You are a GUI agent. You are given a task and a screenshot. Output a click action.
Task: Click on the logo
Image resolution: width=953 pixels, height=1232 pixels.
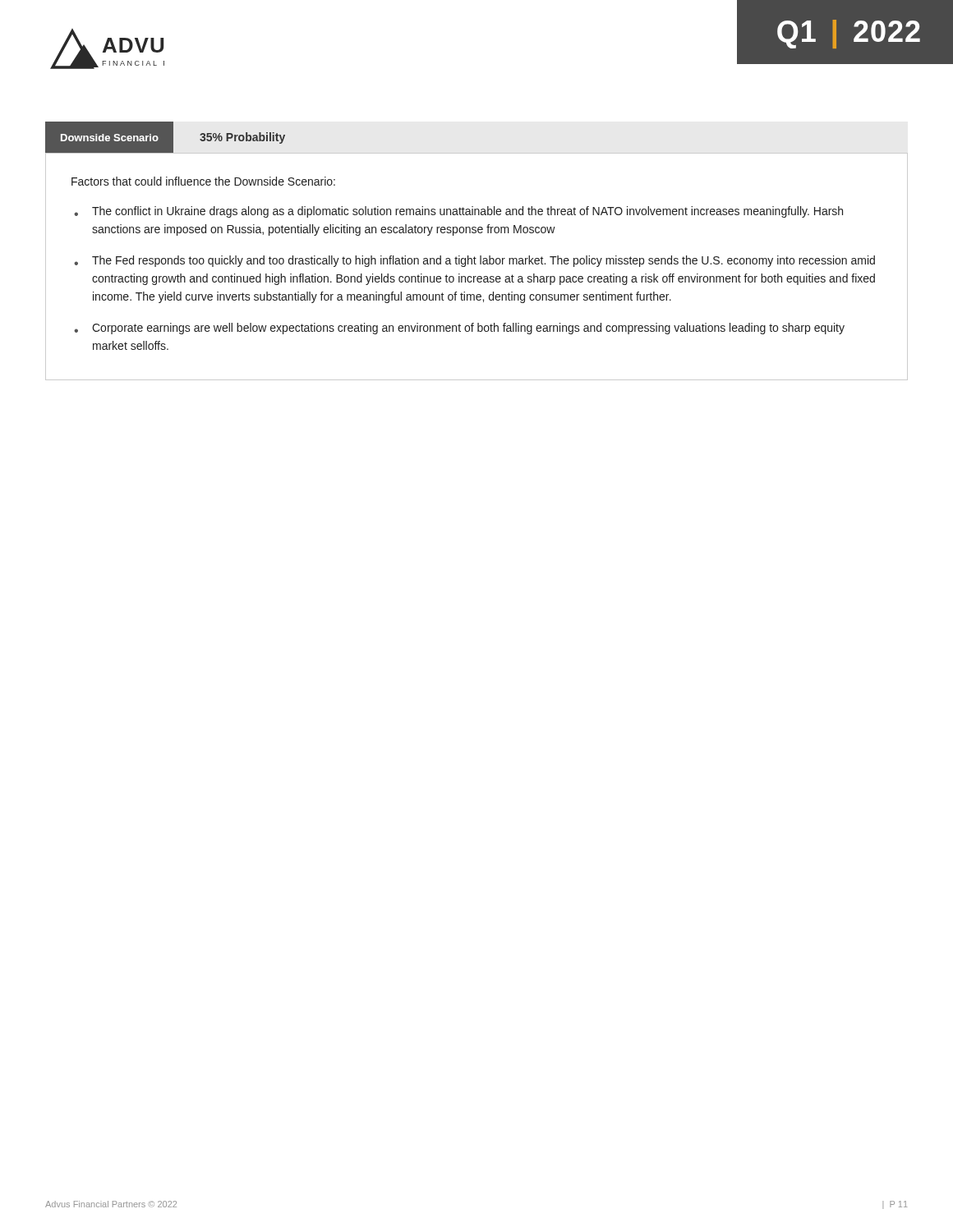[x=103, y=51]
